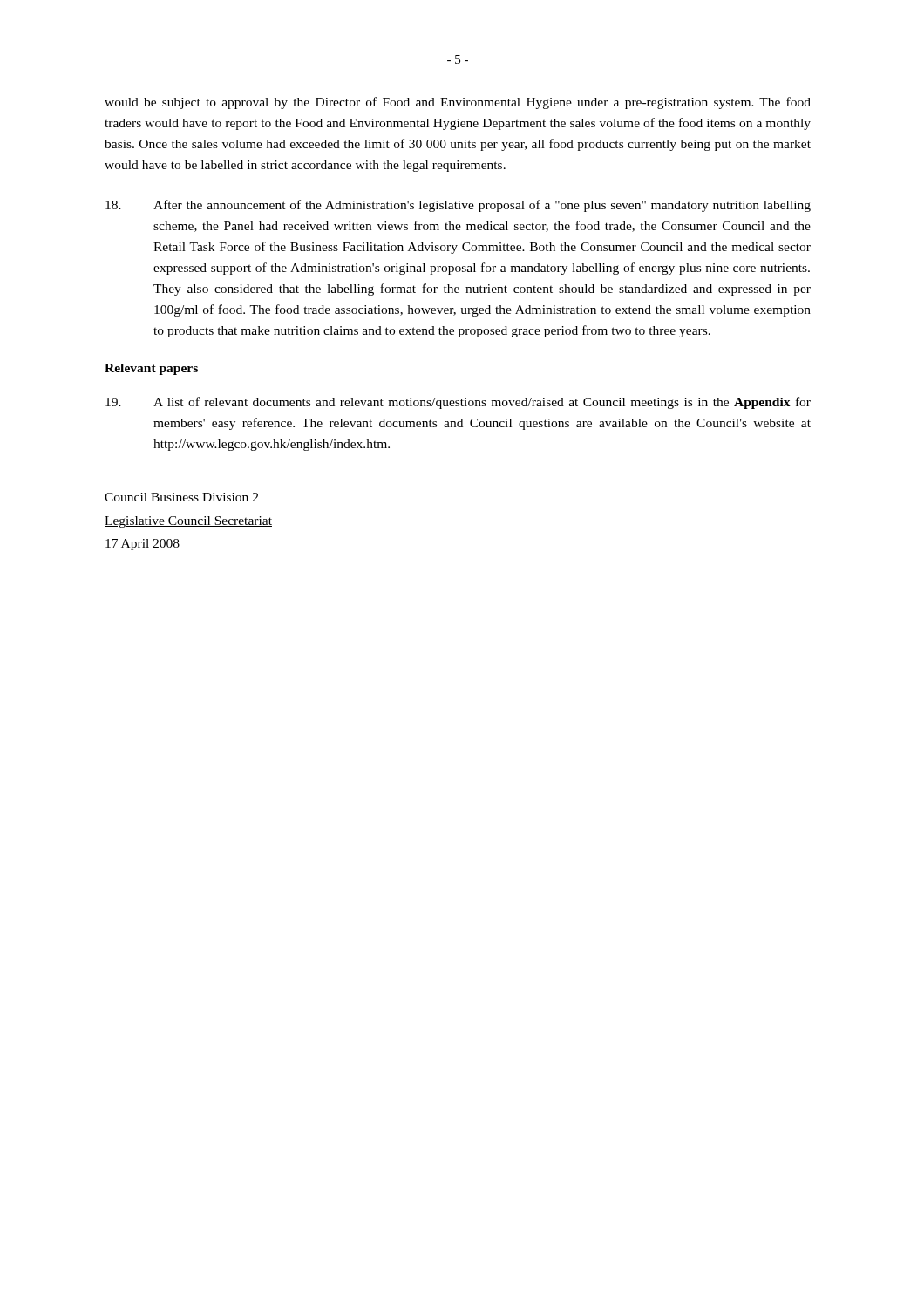Click where it says "Relevant papers"

pos(151,368)
